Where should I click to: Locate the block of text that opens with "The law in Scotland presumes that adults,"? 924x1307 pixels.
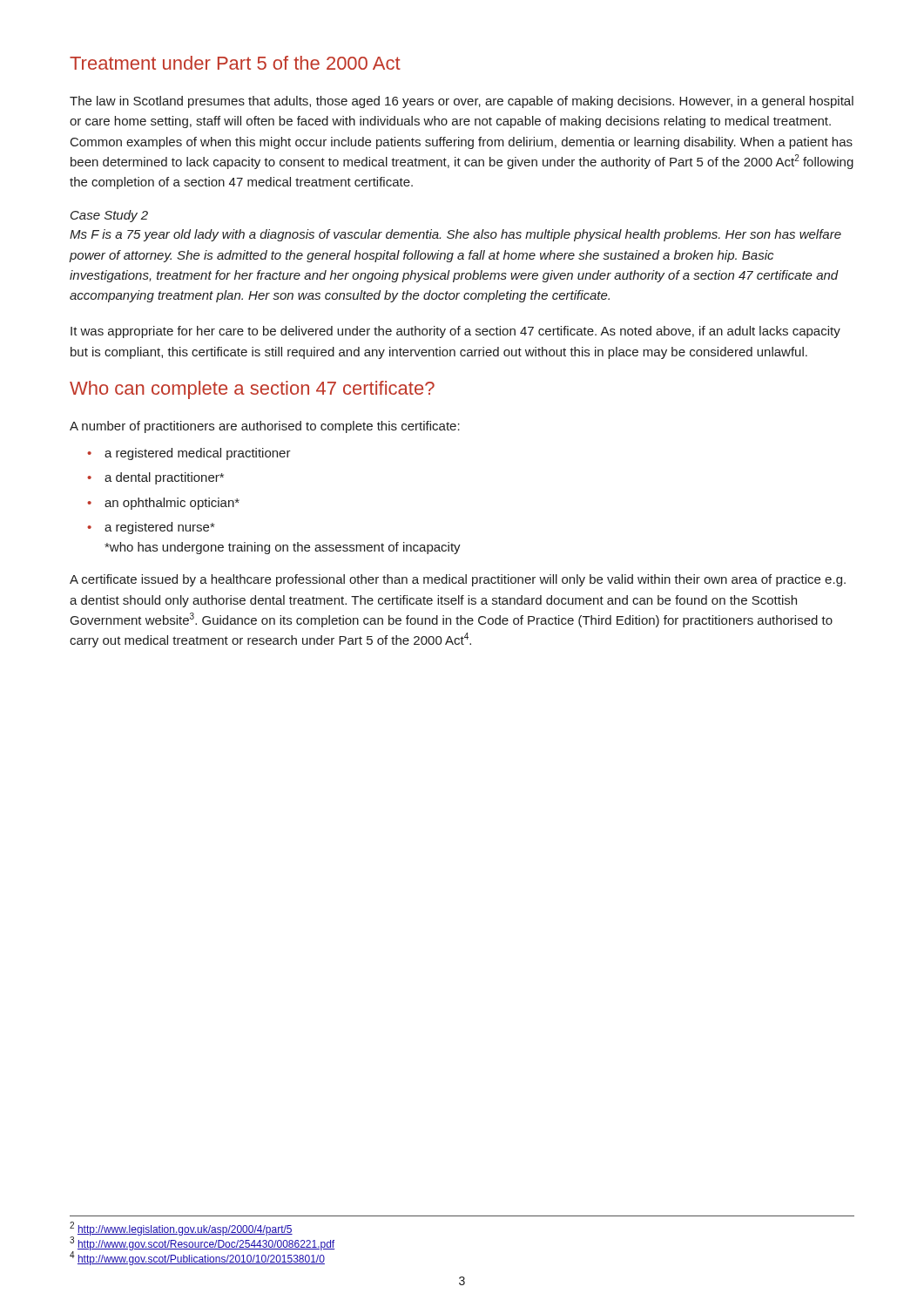(462, 141)
